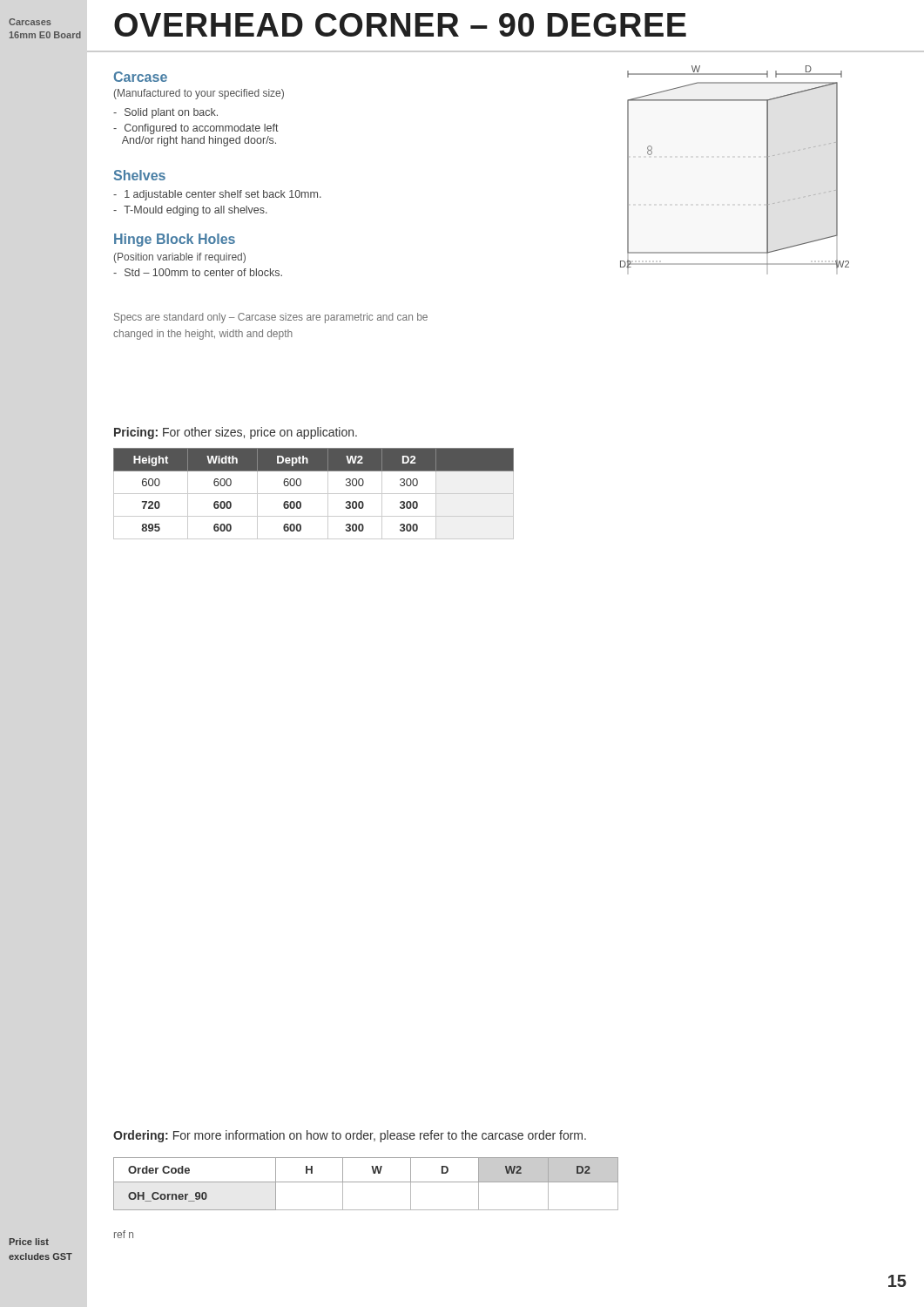Select the text block with the text "Pricing: For other sizes, price on"
This screenshot has width=924, height=1307.
point(236,432)
